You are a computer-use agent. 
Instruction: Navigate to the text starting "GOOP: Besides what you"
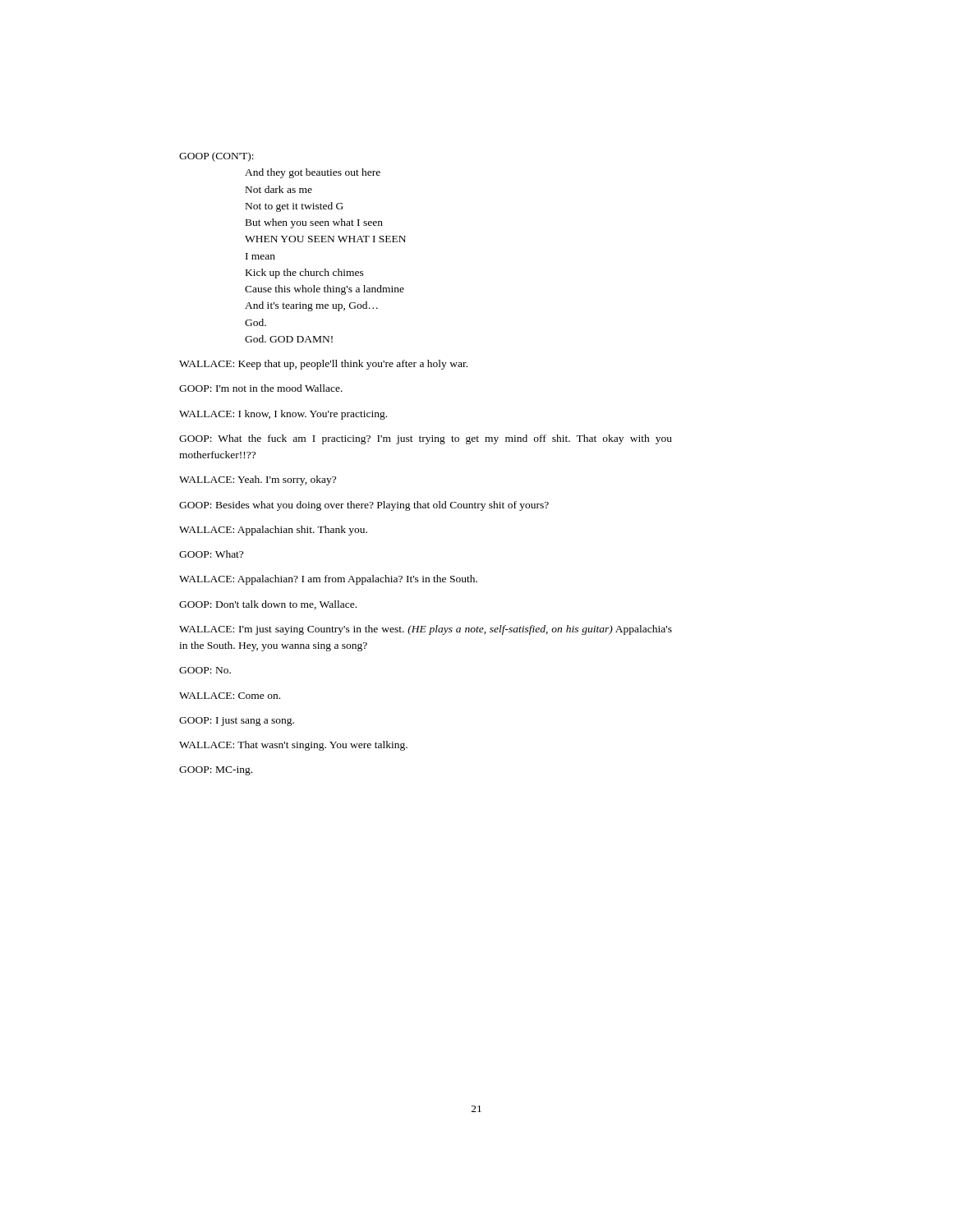(x=426, y=505)
